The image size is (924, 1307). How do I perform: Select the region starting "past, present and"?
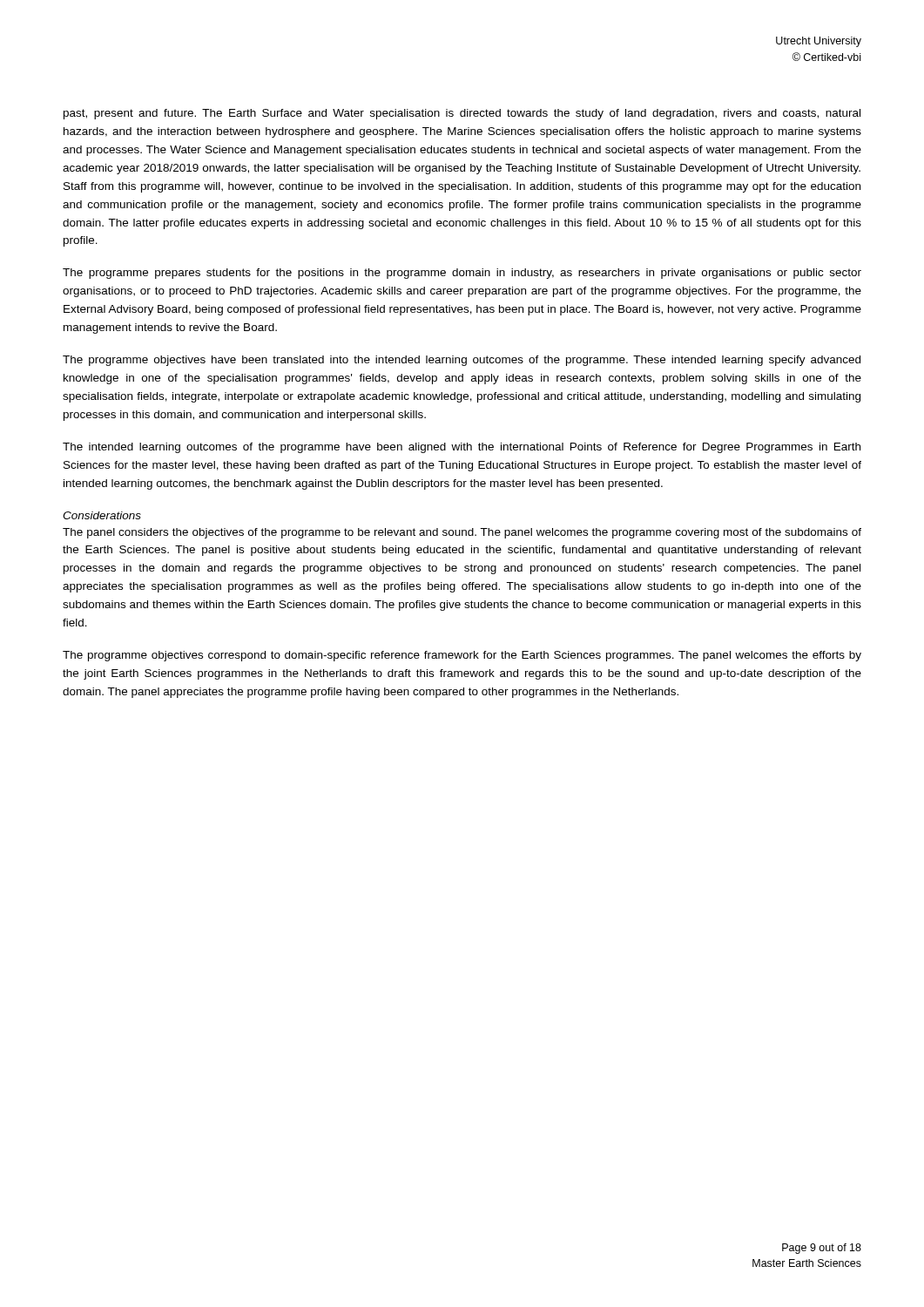[x=462, y=177]
